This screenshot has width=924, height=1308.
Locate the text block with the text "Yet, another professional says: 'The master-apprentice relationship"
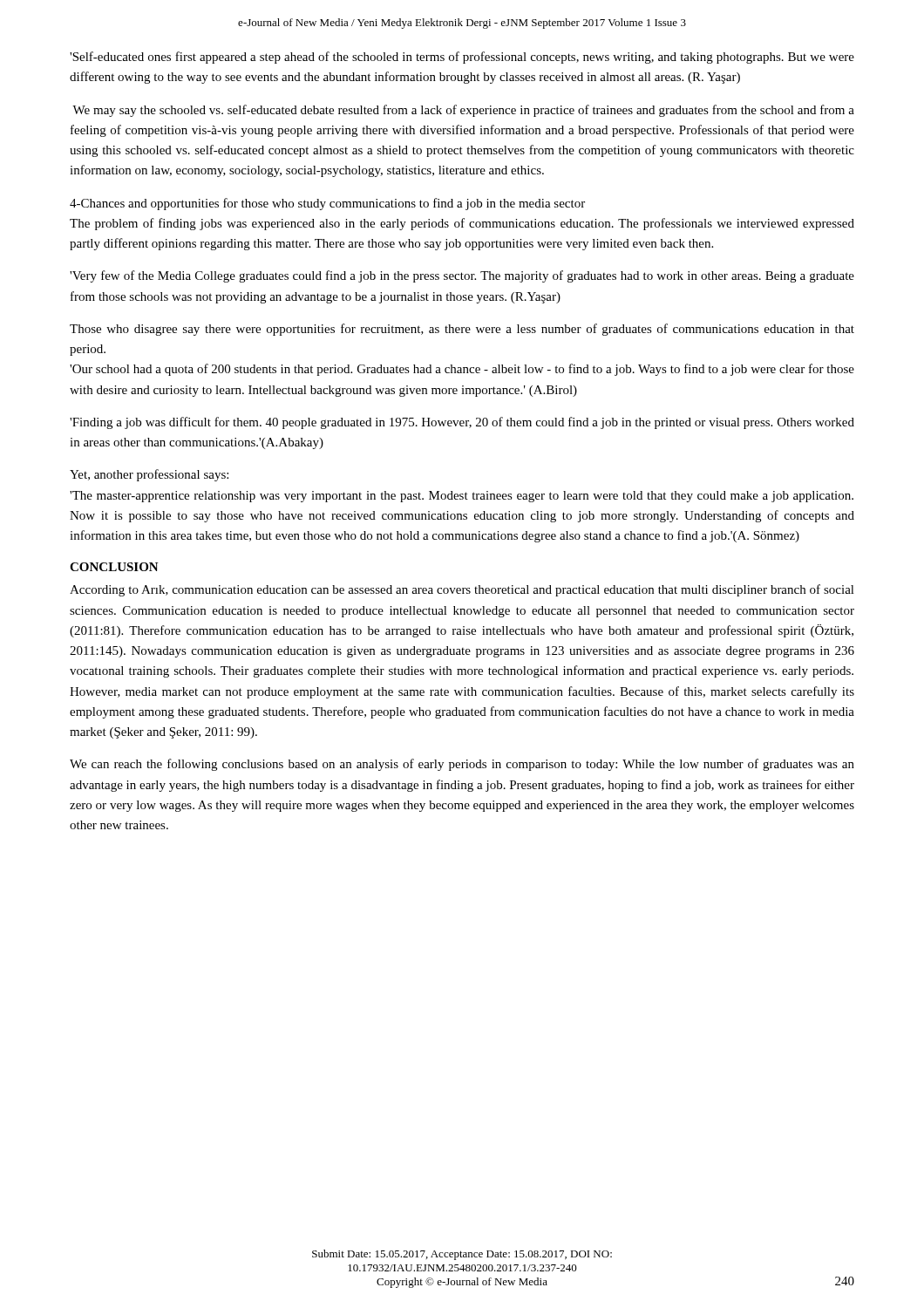coord(462,505)
